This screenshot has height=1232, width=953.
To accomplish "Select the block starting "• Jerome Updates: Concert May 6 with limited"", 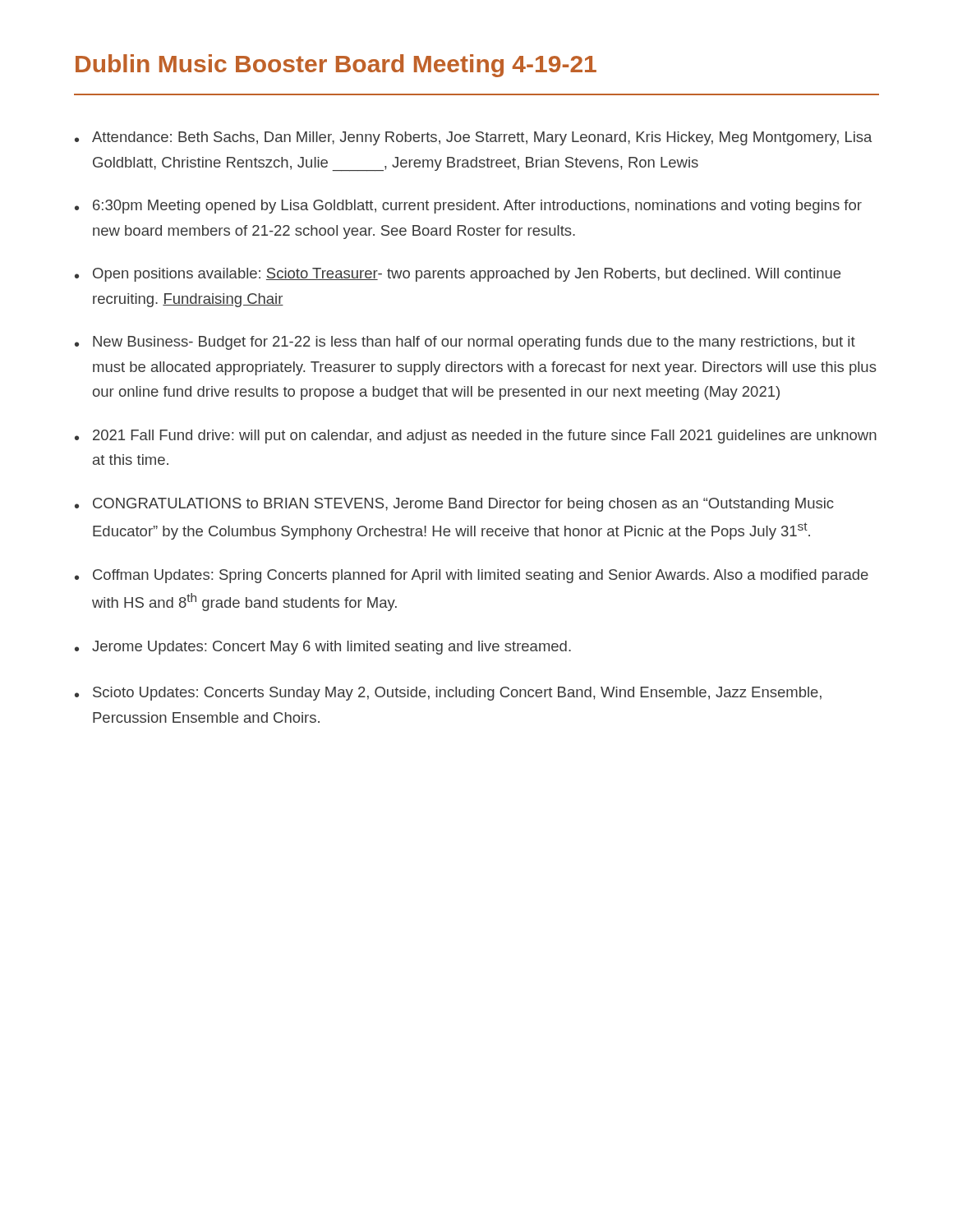I will [476, 648].
